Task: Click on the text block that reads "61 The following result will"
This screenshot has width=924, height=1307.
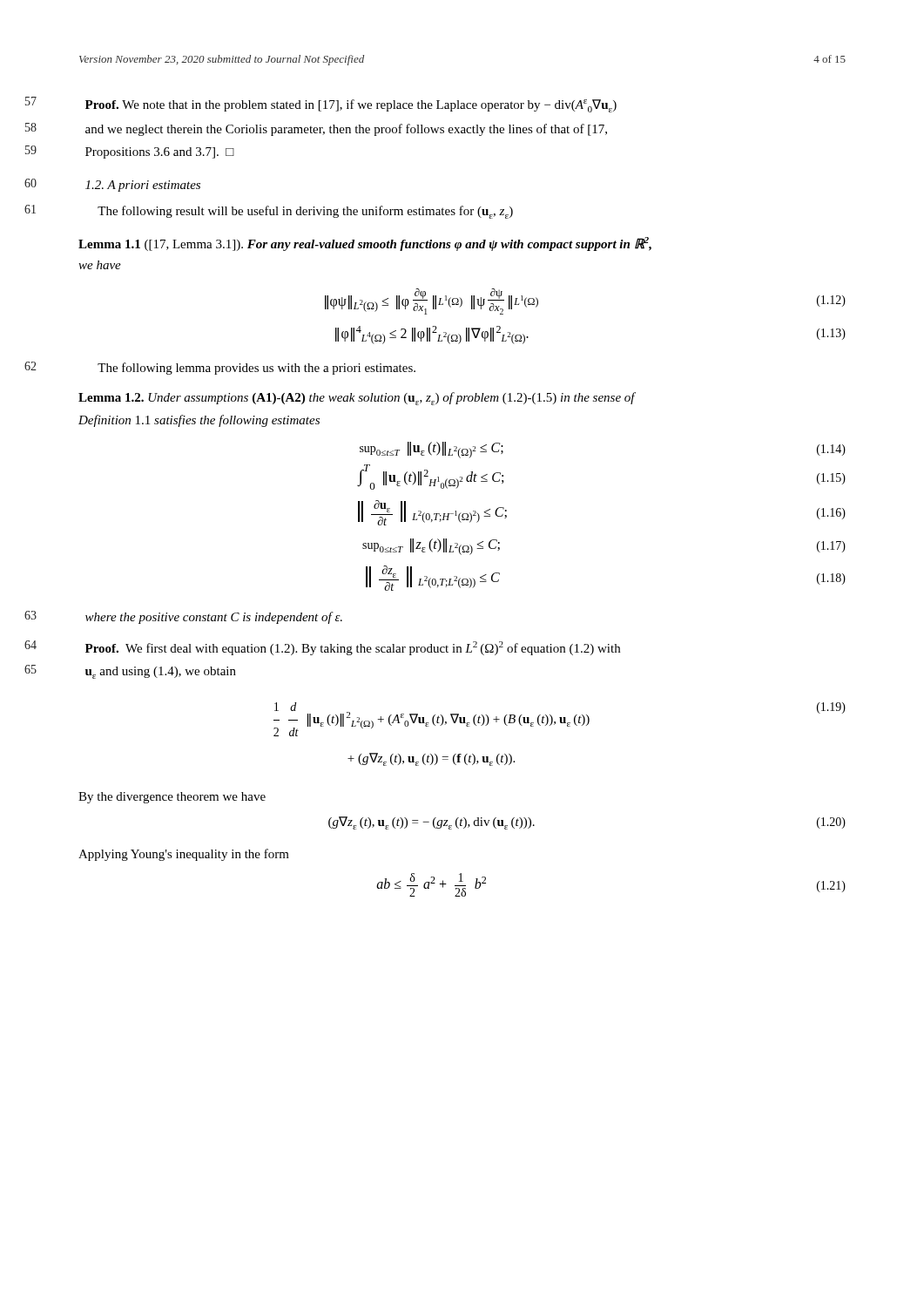Action: 296,210
